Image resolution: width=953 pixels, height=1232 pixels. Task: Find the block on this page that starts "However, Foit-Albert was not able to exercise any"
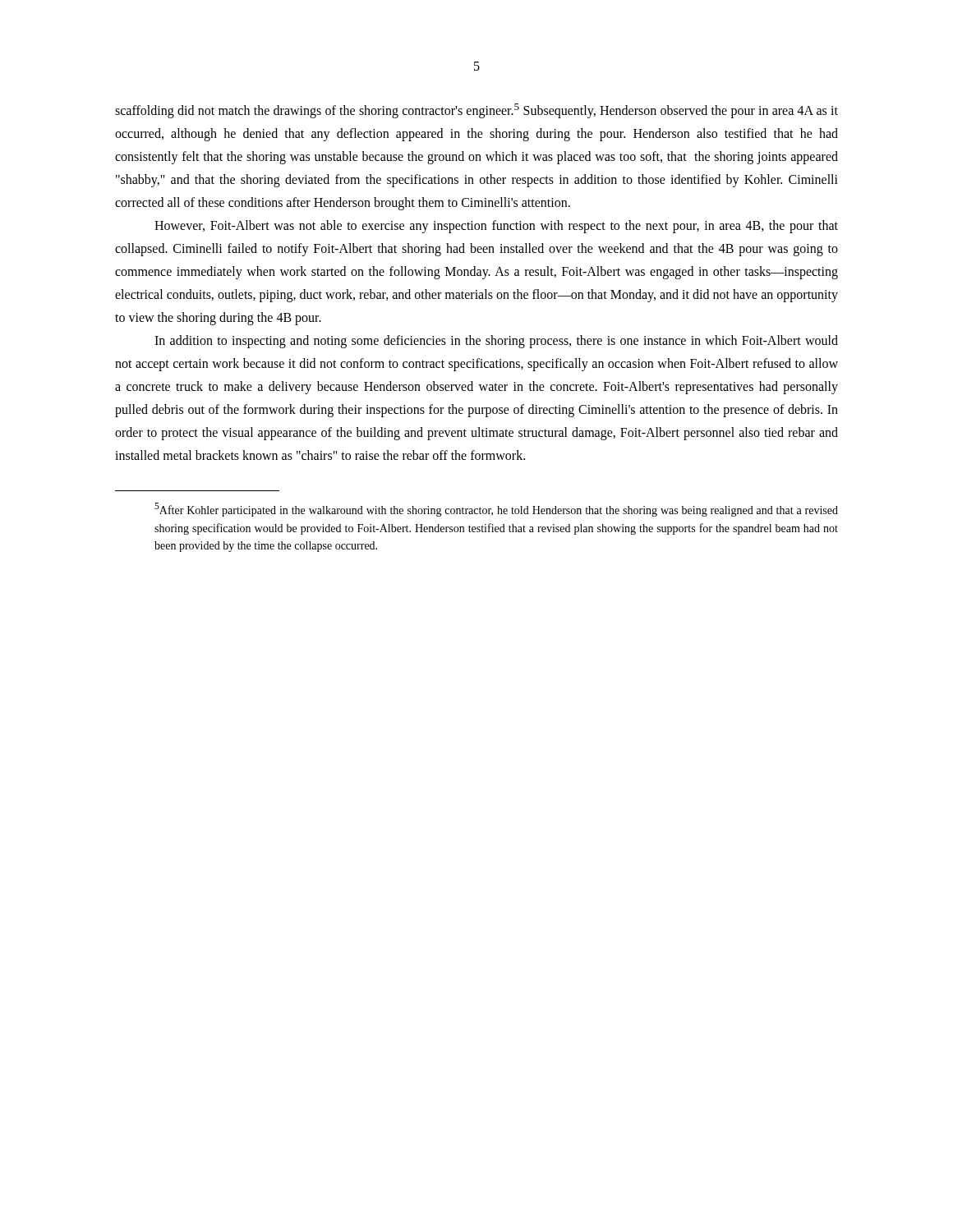[x=476, y=272]
